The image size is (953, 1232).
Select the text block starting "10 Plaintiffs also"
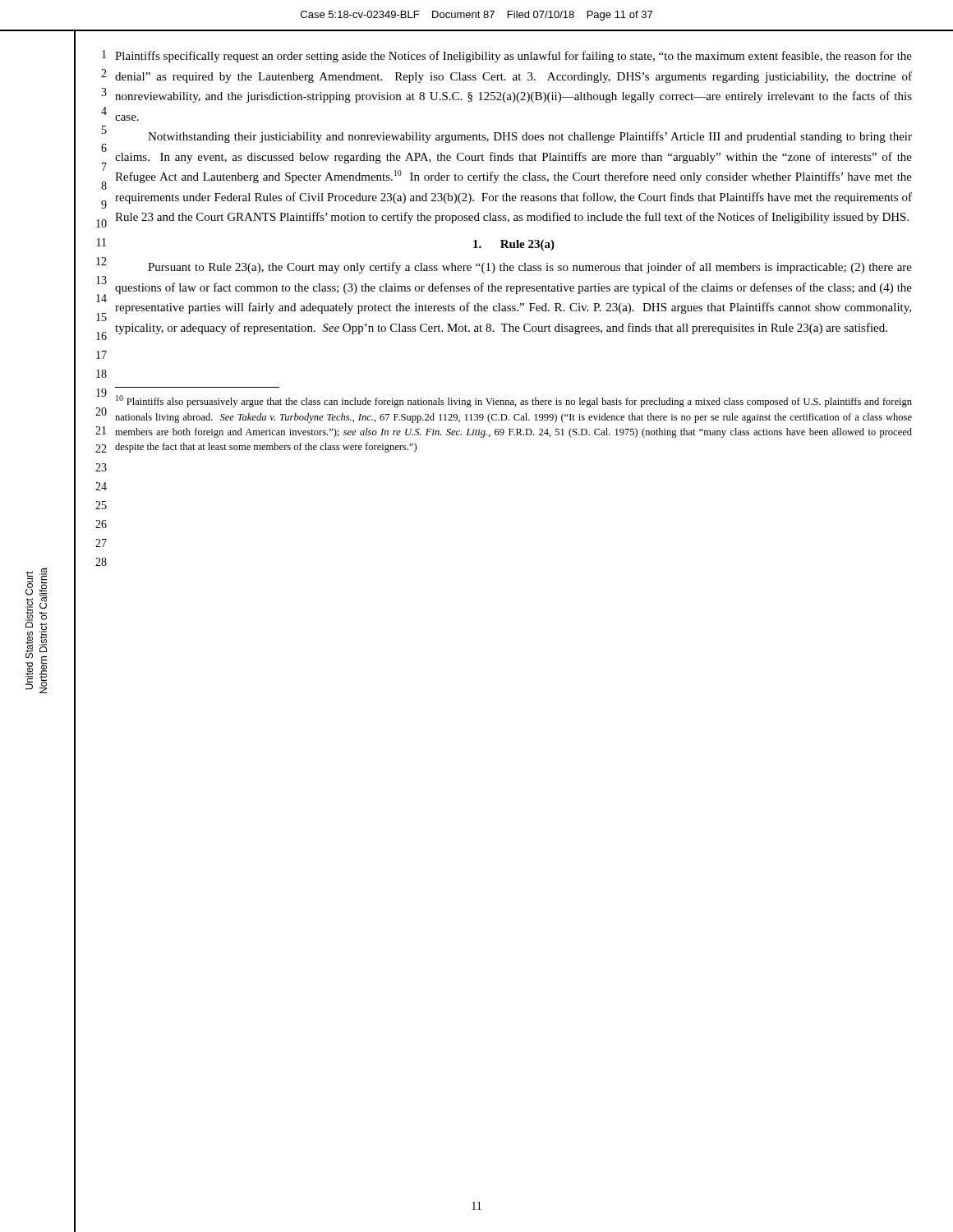513,423
